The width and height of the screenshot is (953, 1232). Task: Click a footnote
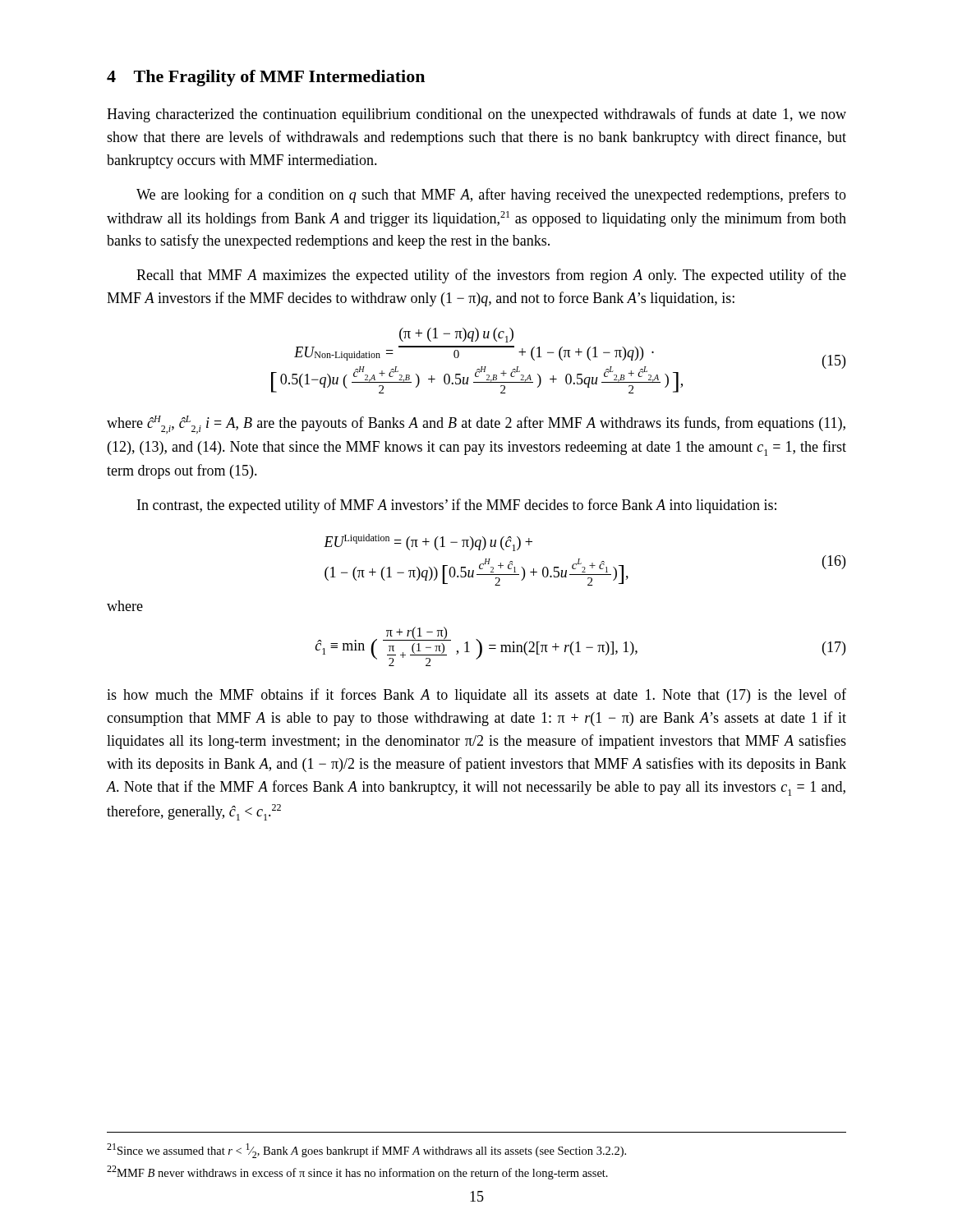[x=367, y=1160]
